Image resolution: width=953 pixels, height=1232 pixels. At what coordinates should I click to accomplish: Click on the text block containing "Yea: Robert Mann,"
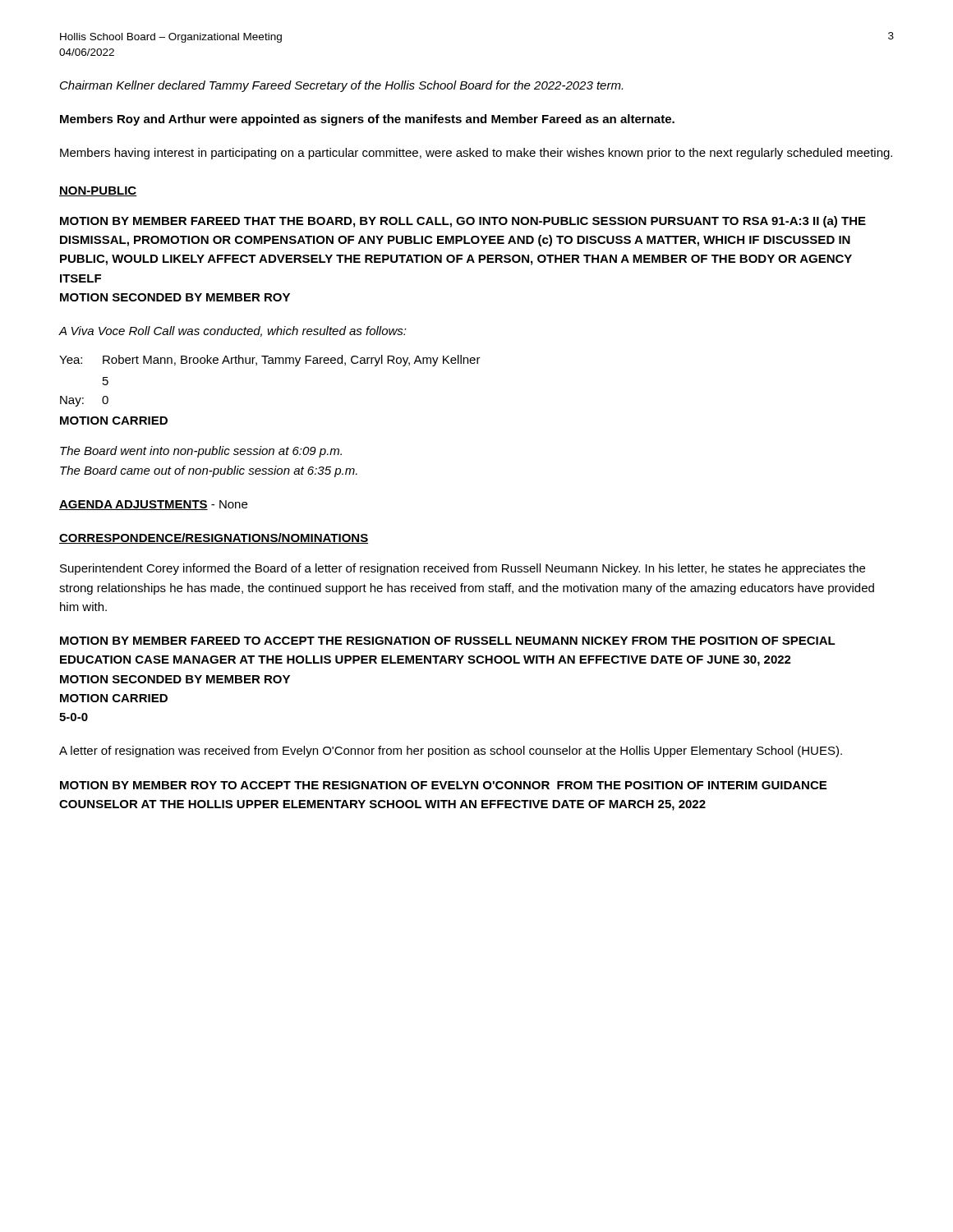(x=270, y=361)
